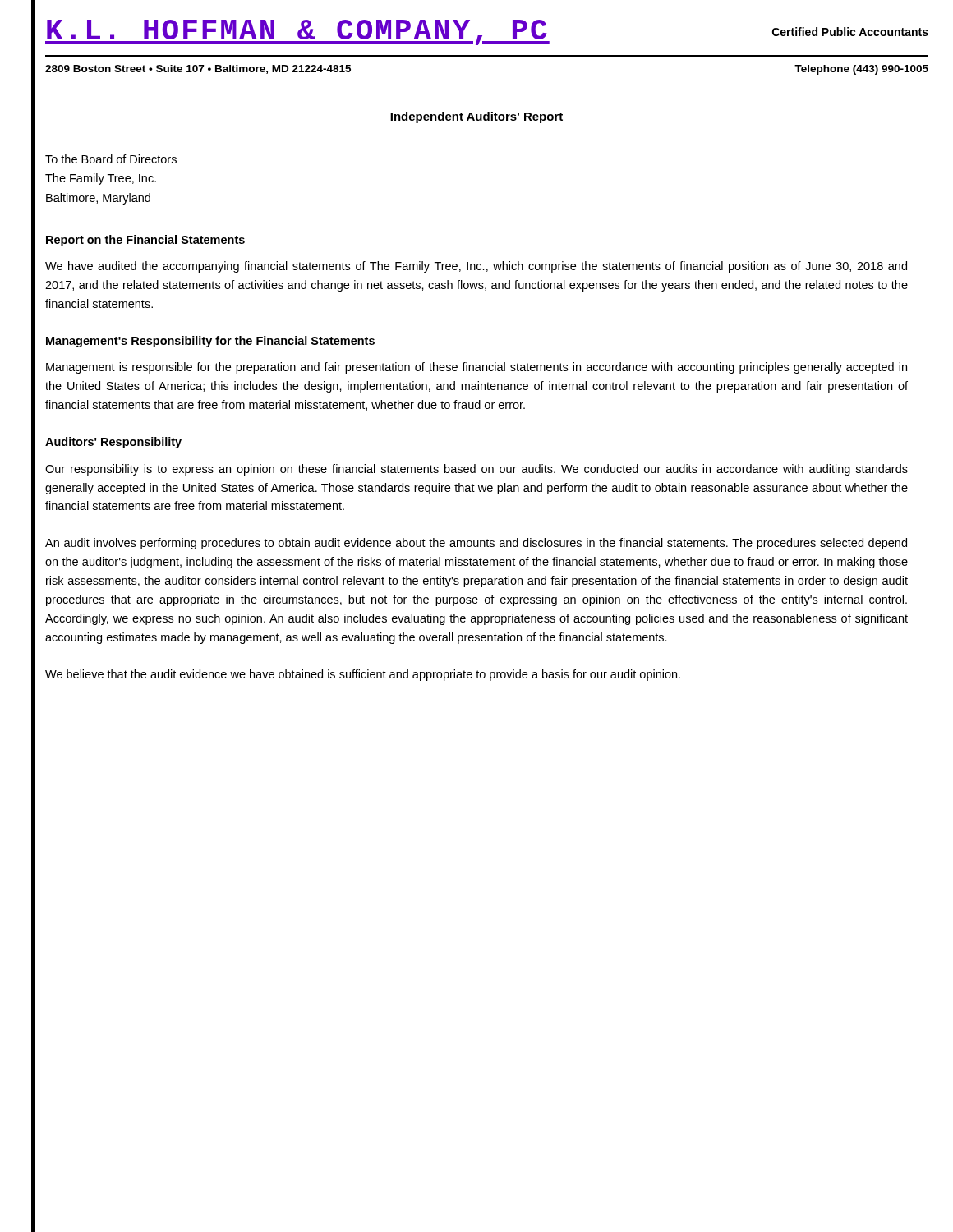The image size is (953, 1232).
Task: Find the text block that says "We have audited the accompanying financial statements"
Action: click(x=476, y=285)
